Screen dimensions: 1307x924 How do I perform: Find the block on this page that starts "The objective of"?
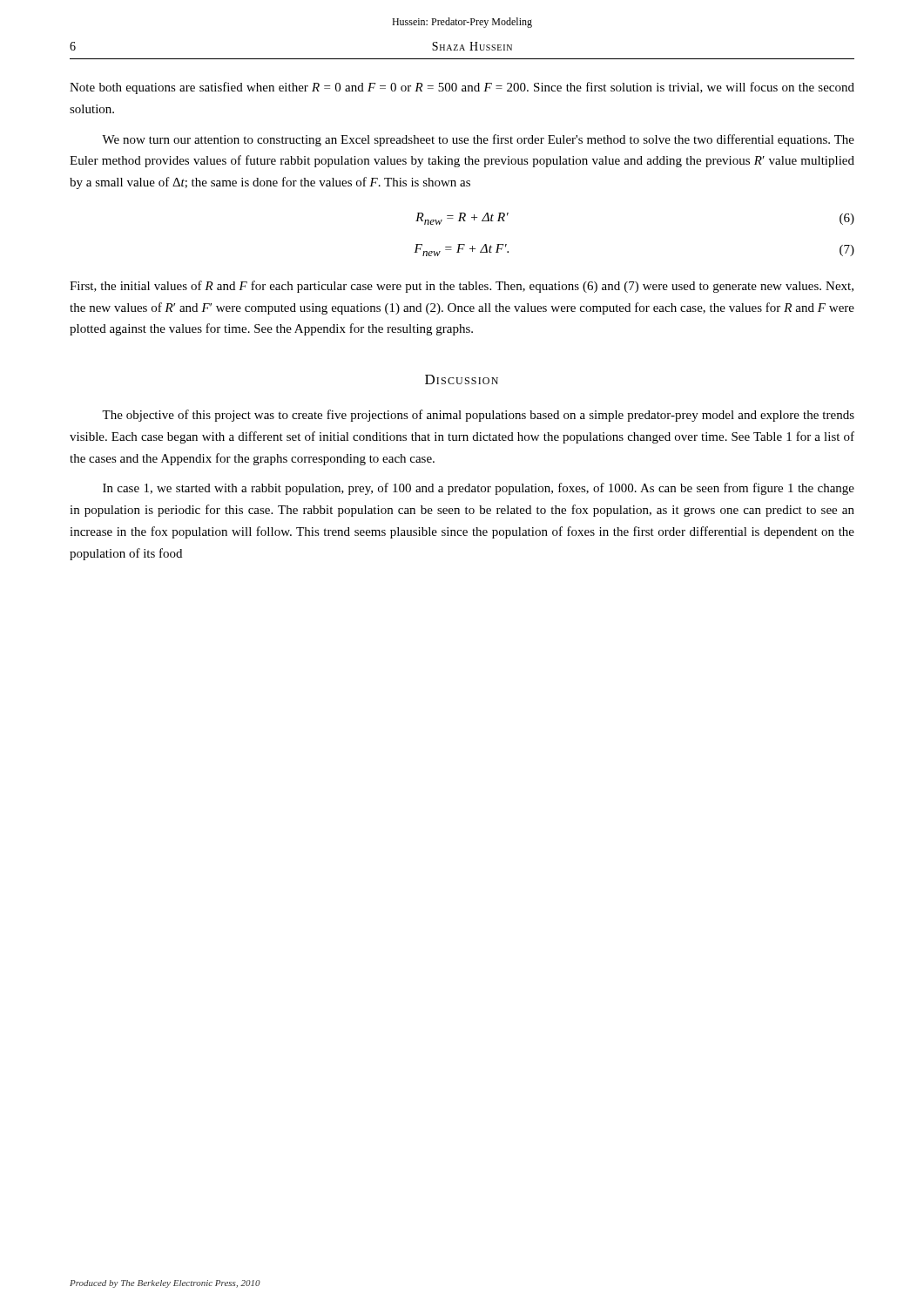(x=462, y=436)
